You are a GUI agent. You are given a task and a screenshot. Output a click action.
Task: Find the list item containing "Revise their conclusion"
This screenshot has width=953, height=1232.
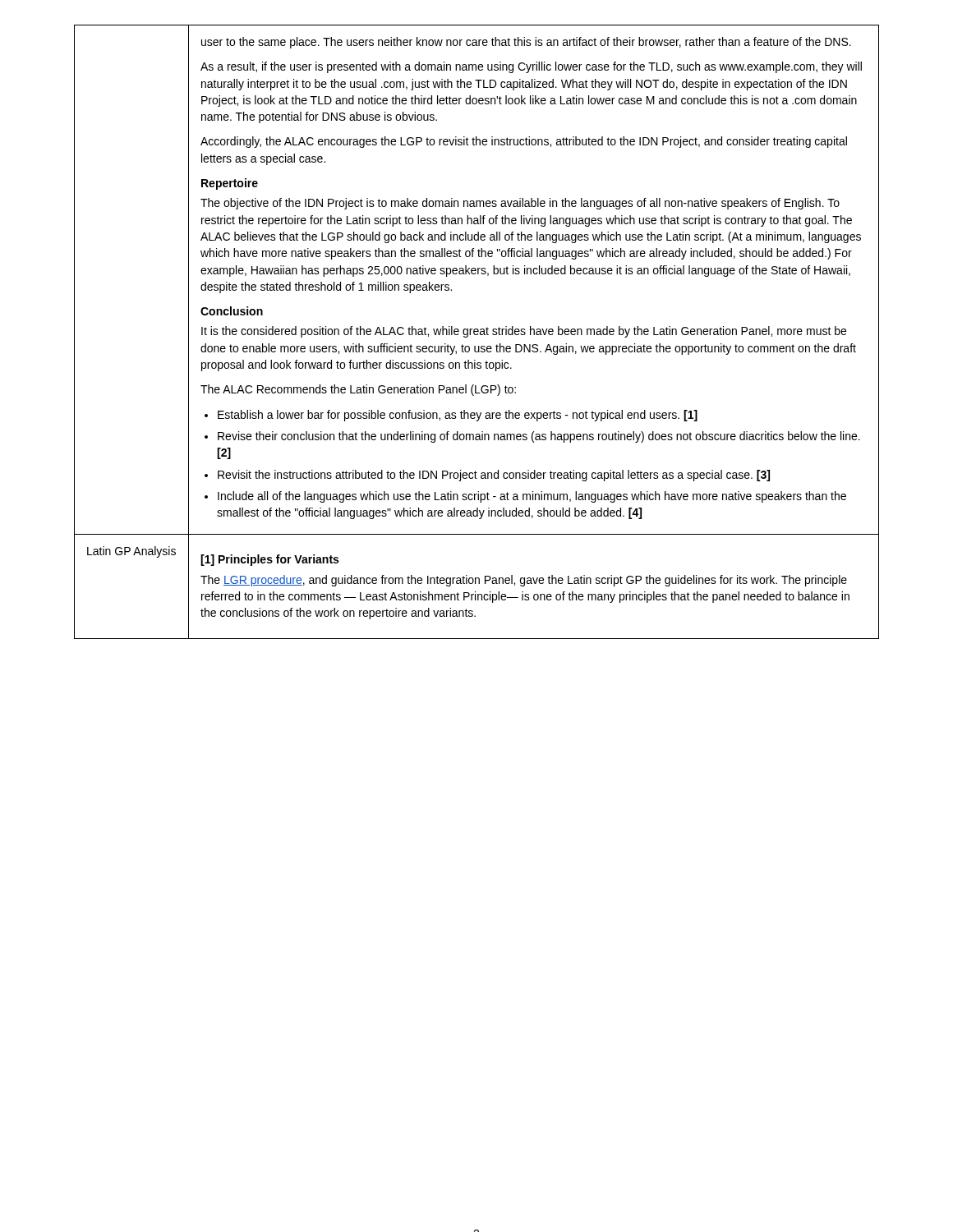[x=539, y=444]
